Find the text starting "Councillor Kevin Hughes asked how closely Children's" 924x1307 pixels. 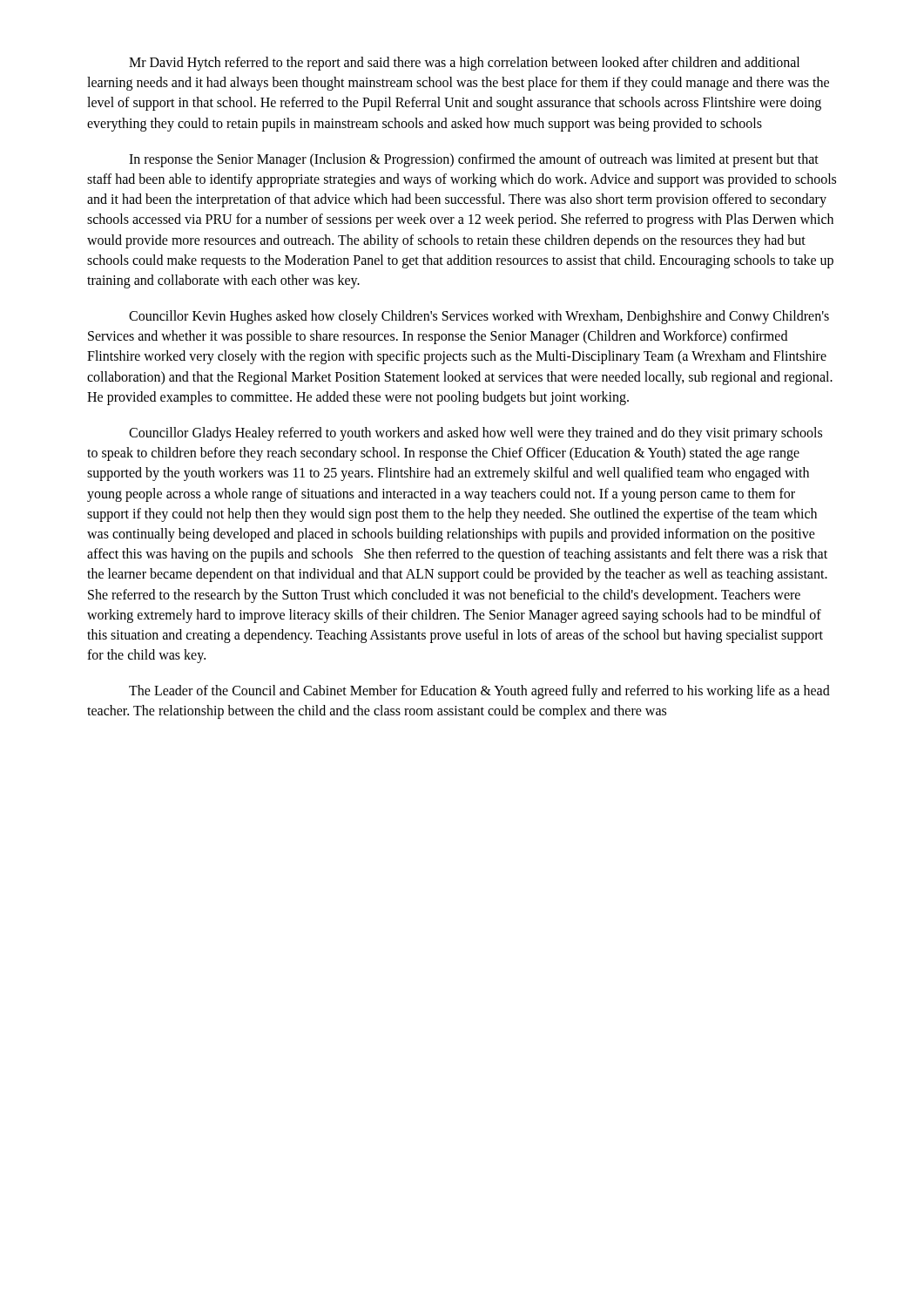click(462, 356)
